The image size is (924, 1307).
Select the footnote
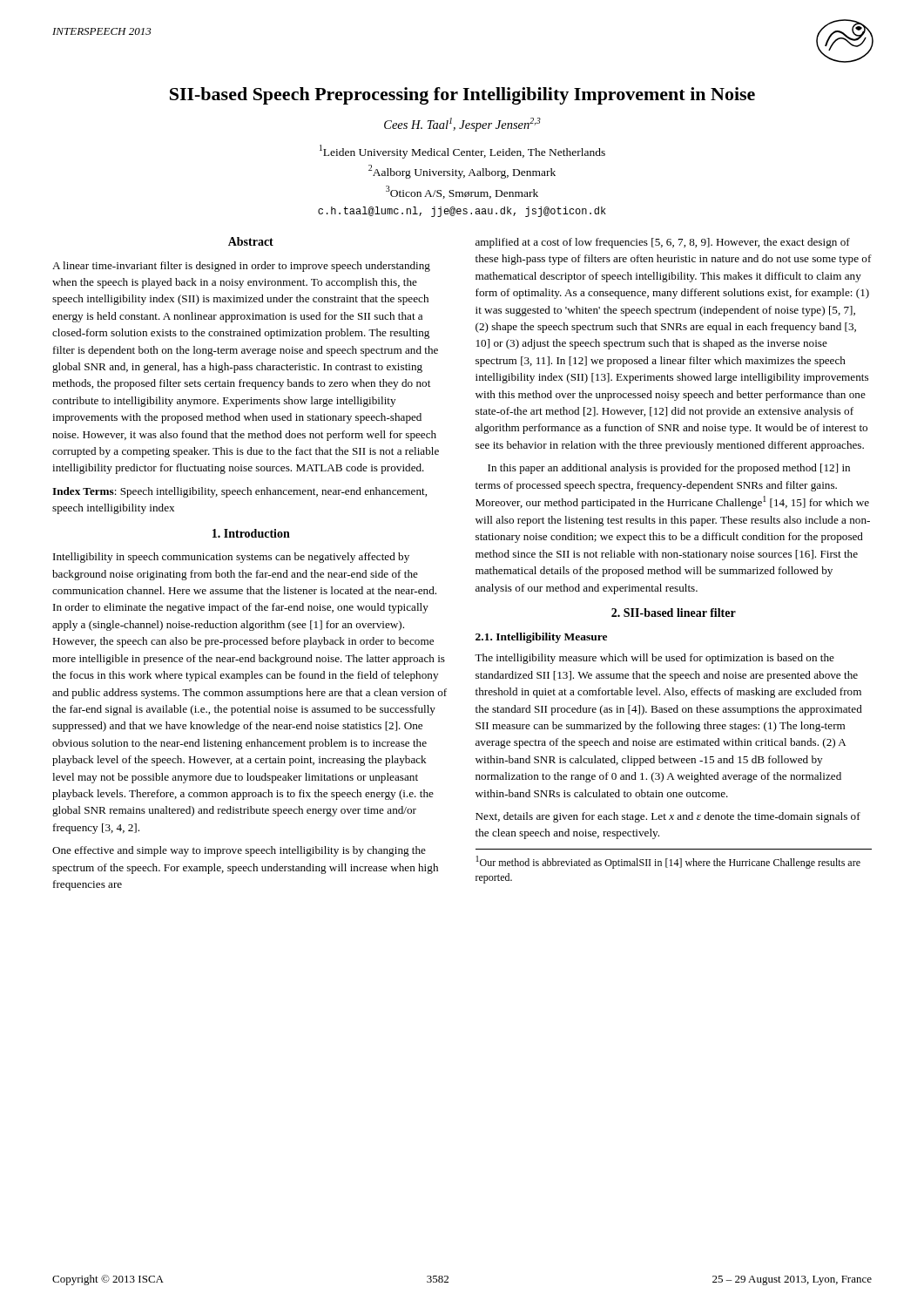coord(668,869)
